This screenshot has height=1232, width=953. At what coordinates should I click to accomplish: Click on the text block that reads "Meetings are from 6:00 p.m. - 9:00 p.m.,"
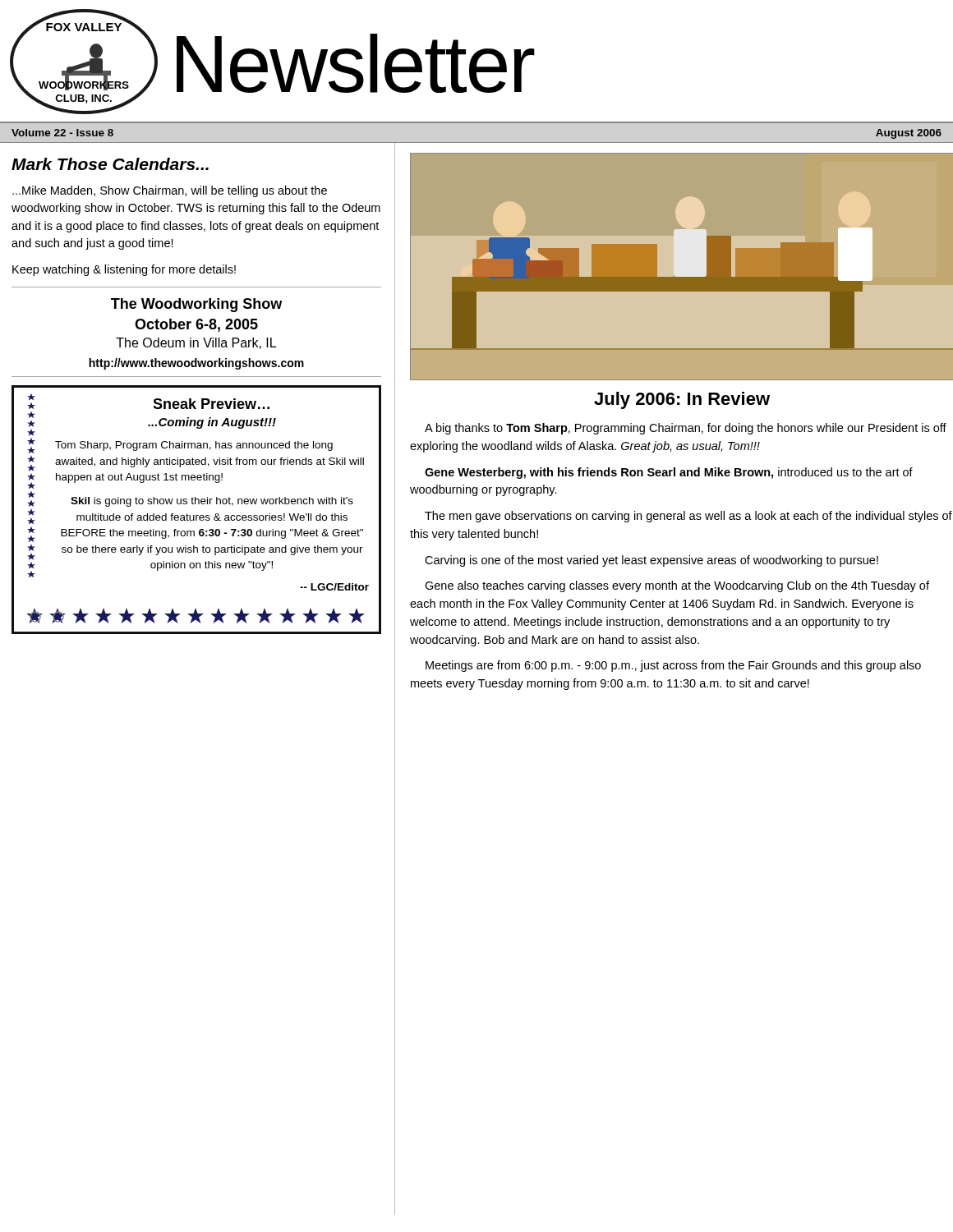point(666,674)
